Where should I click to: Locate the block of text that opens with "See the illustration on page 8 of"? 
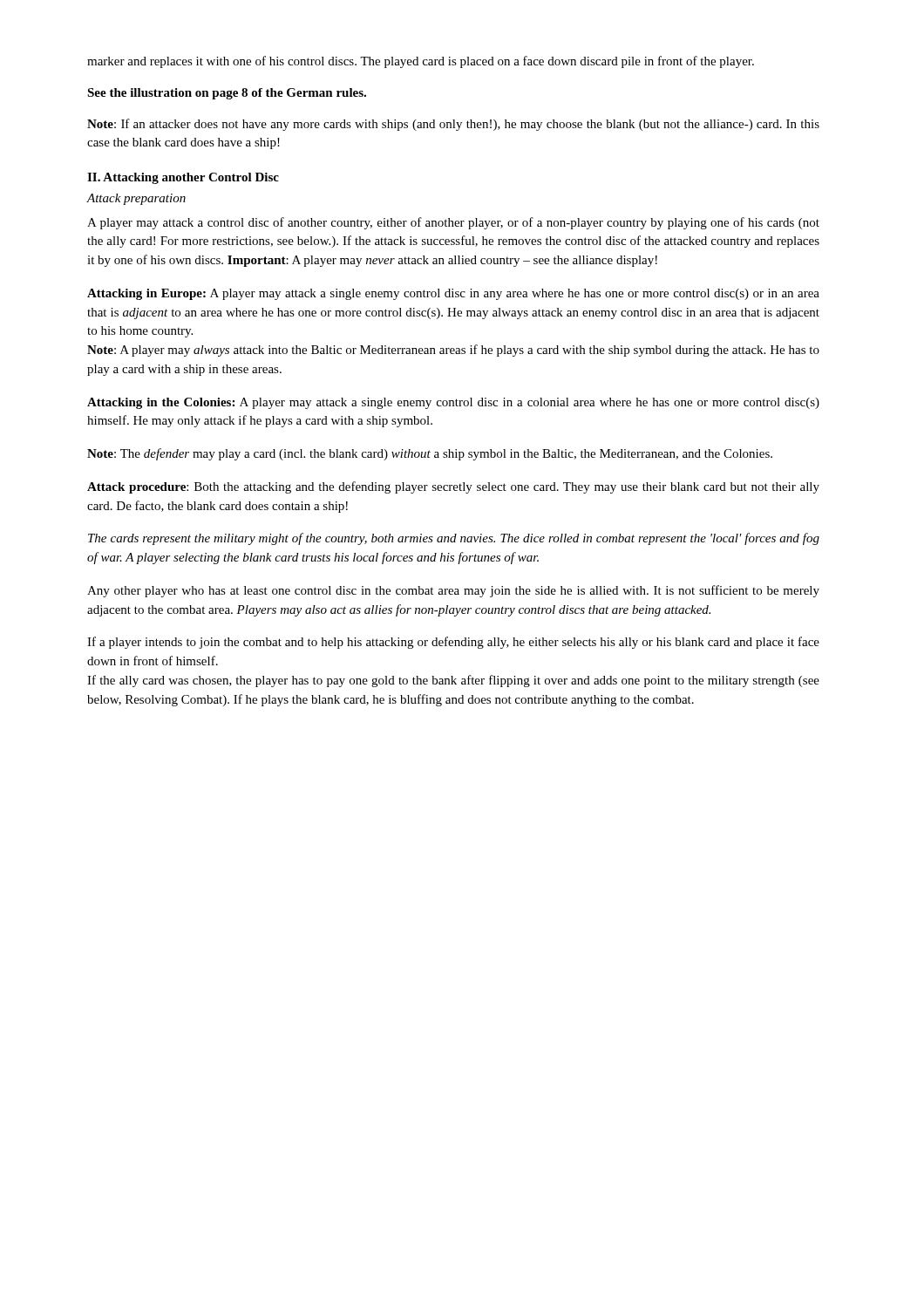coord(227,92)
